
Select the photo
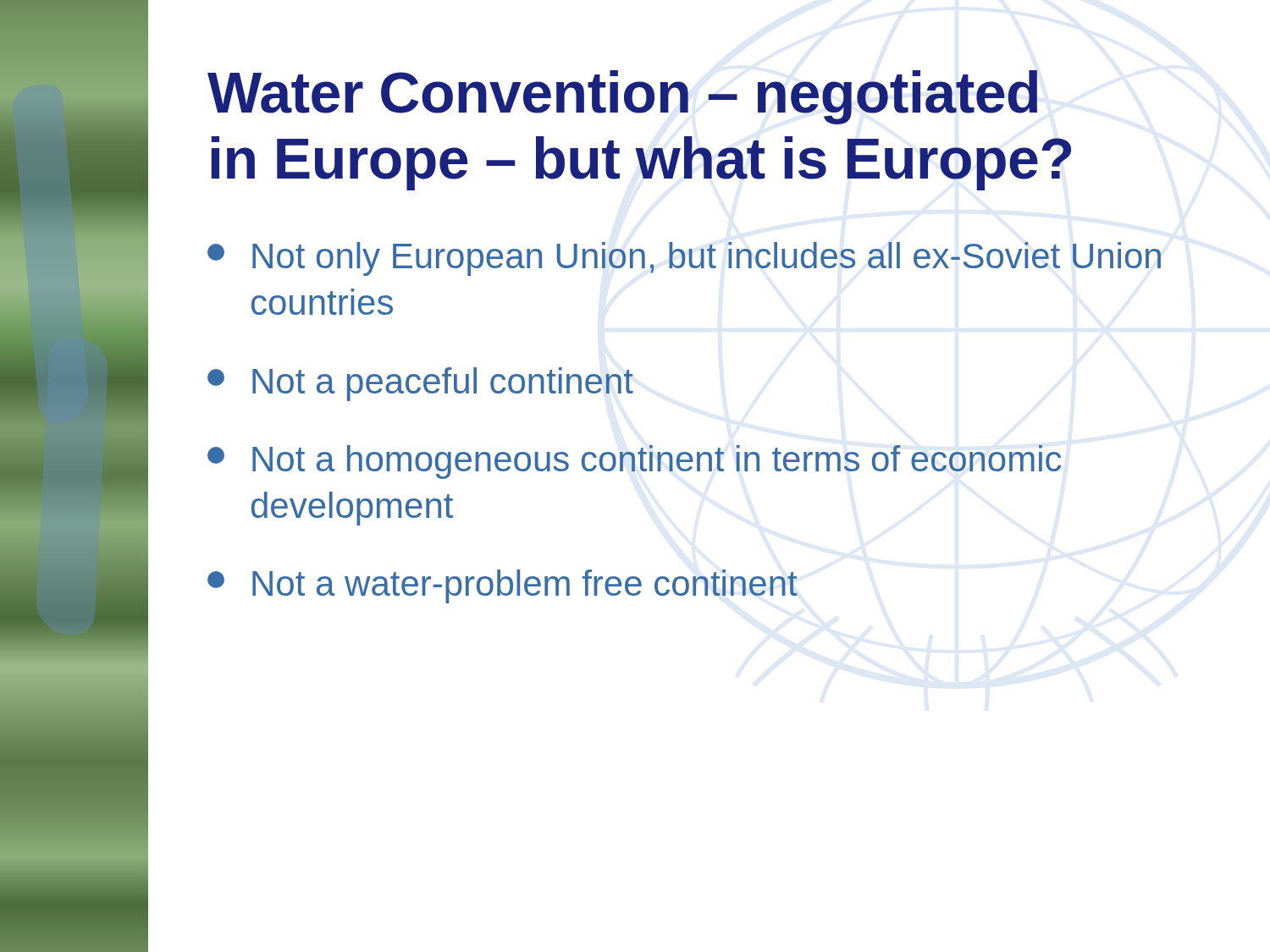pyautogui.click(x=74, y=476)
